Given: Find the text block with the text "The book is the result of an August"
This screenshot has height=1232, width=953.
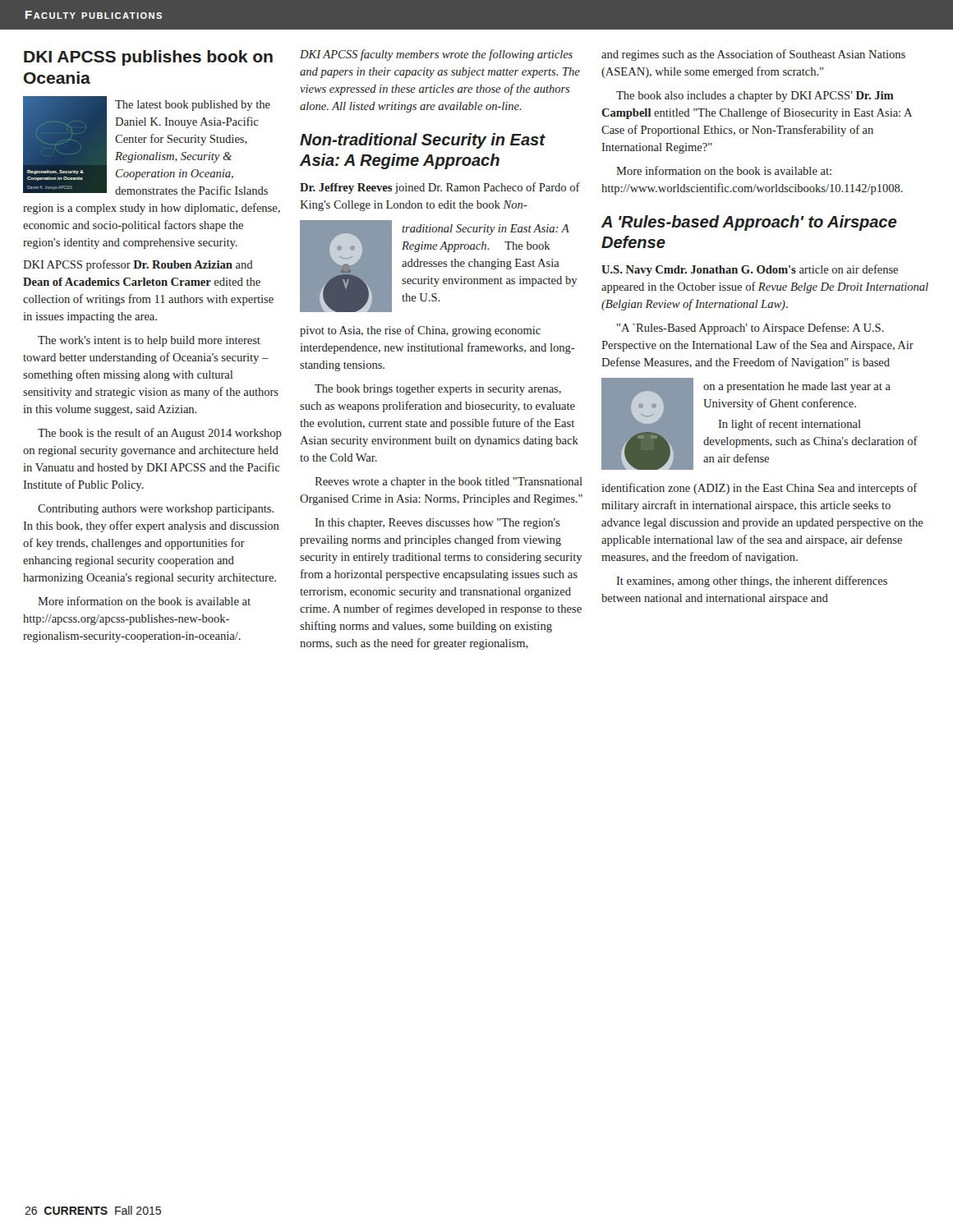Looking at the screenshot, I should tap(152, 459).
